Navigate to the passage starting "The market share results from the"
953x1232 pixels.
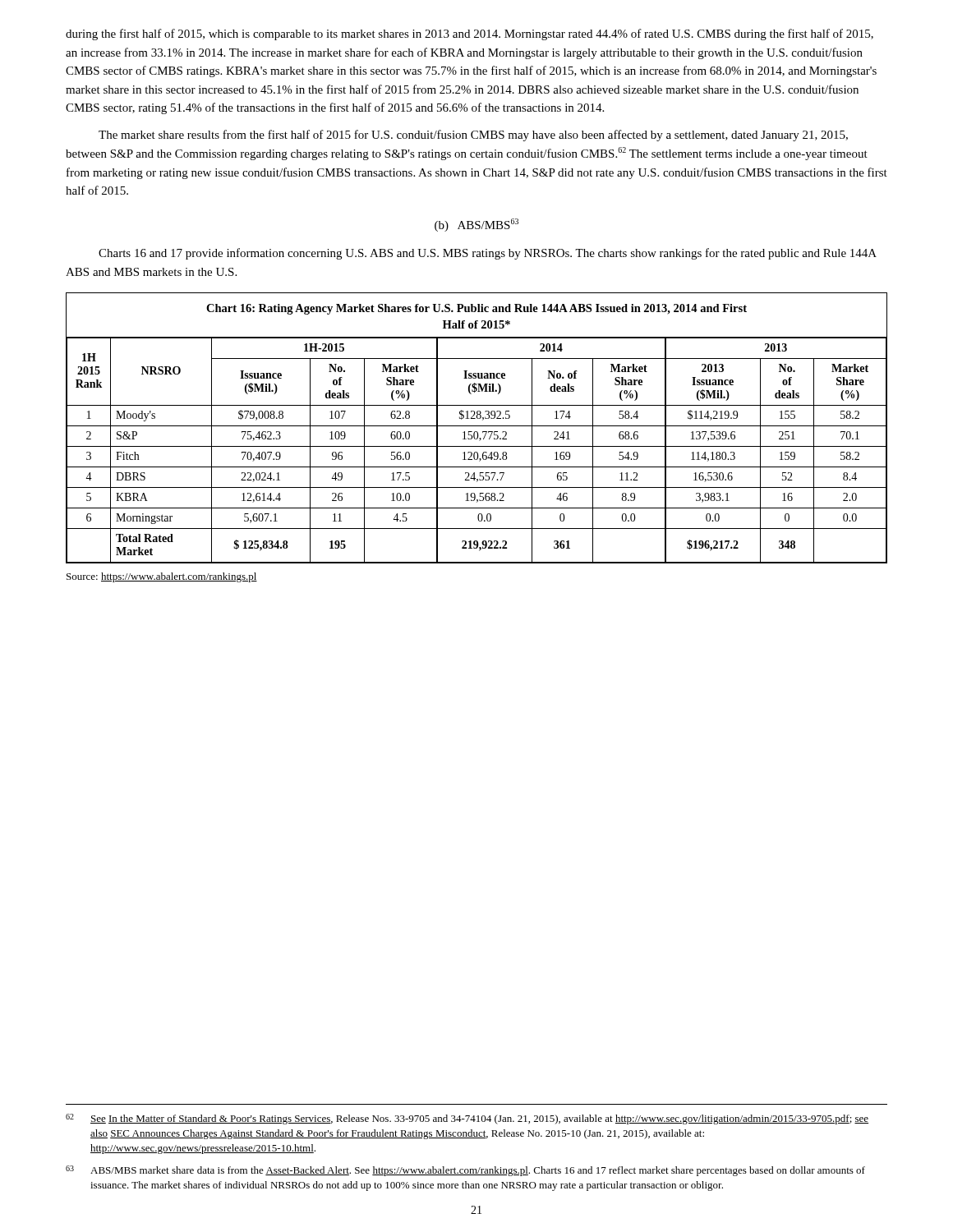476,163
